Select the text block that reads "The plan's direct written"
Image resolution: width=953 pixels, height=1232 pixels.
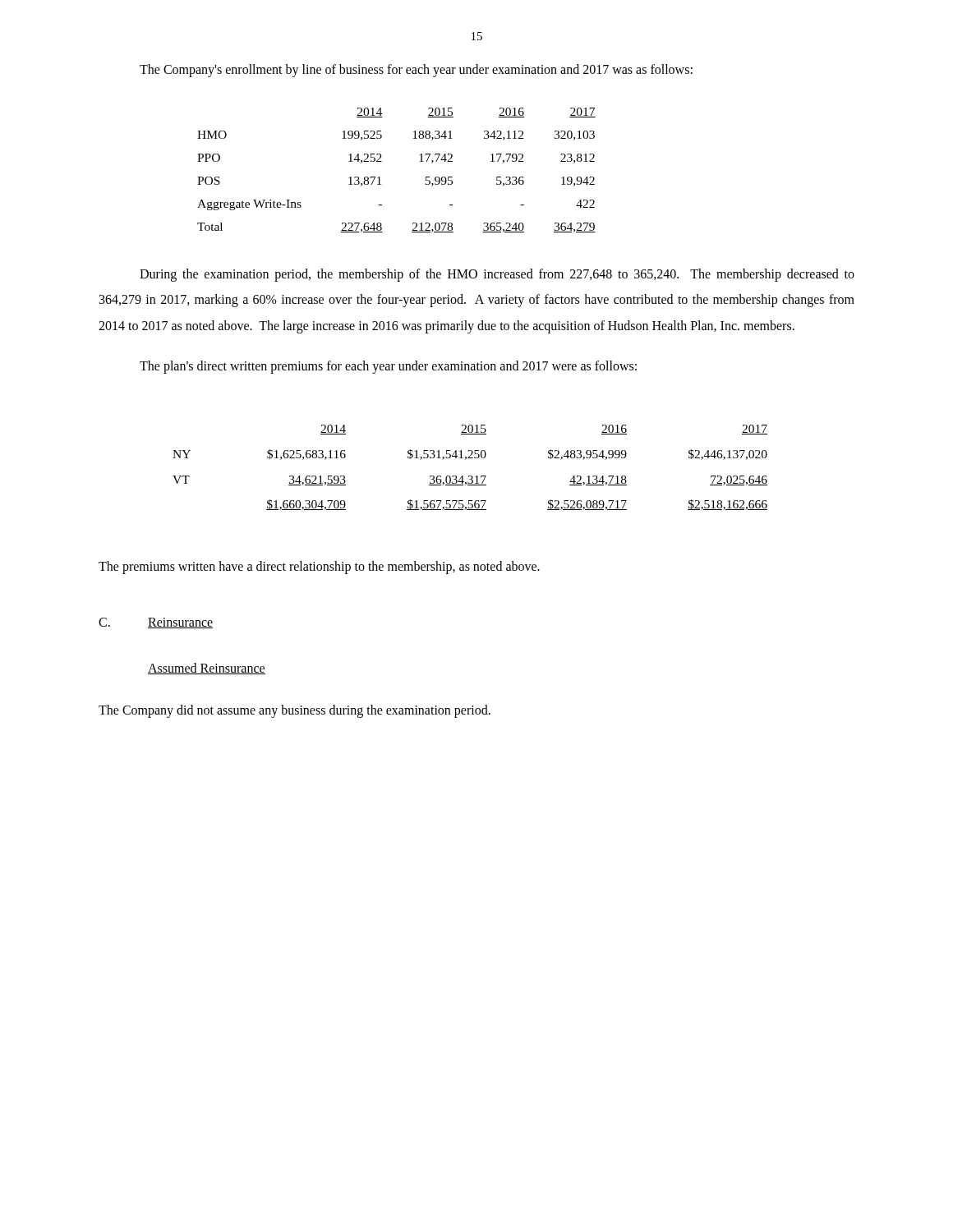point(476,366)
